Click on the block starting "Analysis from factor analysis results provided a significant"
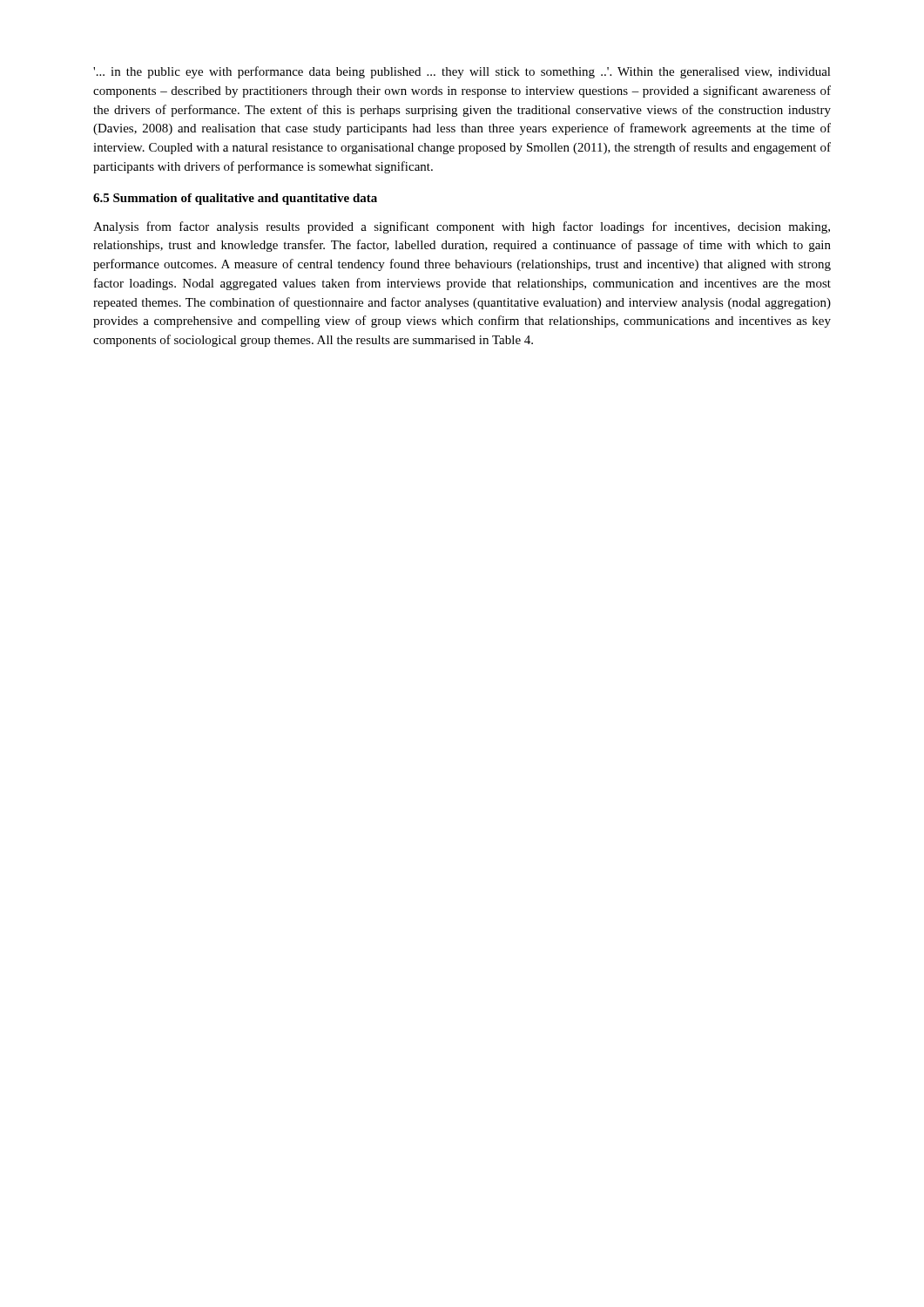 pos(462,283)
